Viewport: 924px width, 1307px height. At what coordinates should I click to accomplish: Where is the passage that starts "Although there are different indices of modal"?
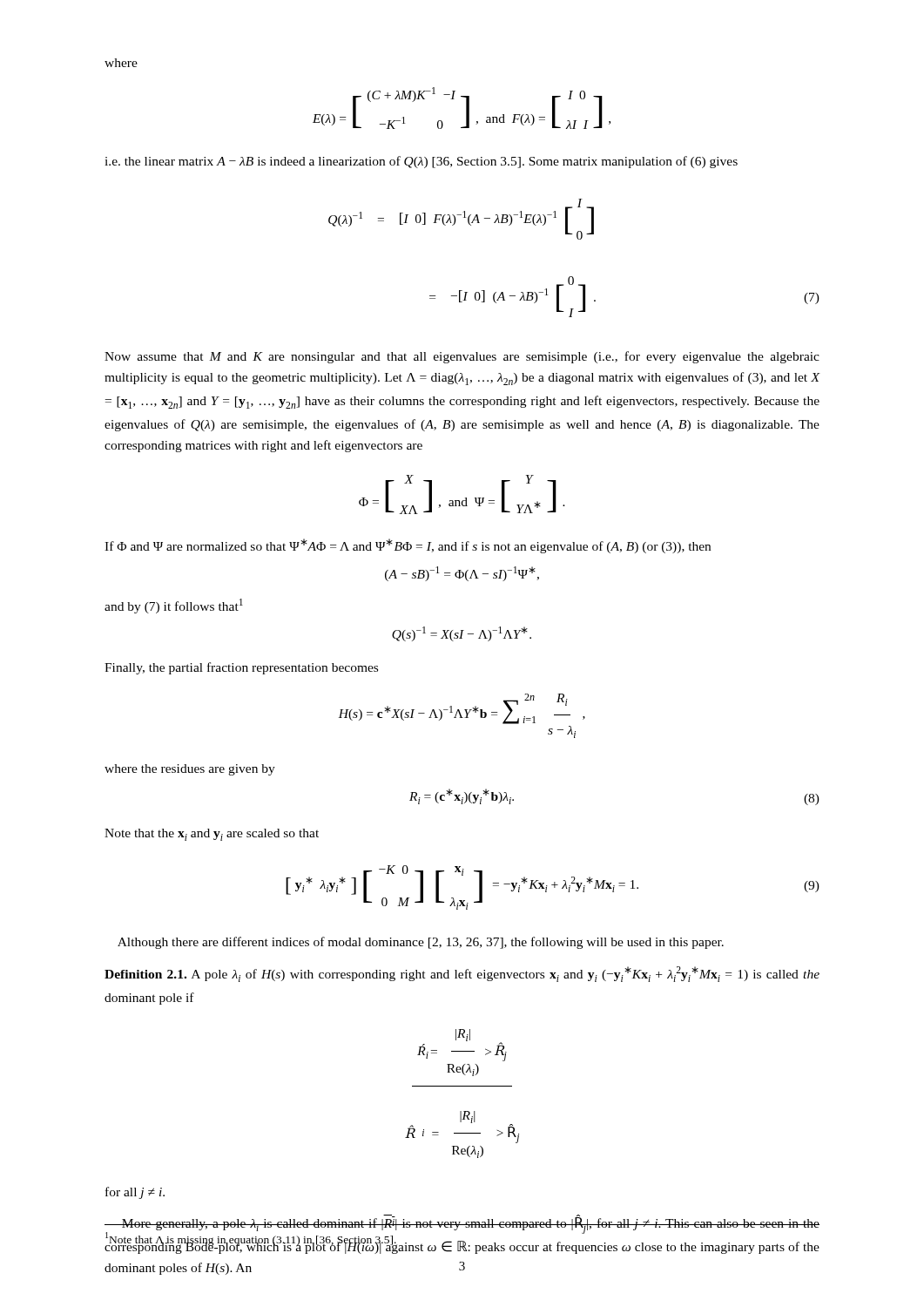coord(414,941)
